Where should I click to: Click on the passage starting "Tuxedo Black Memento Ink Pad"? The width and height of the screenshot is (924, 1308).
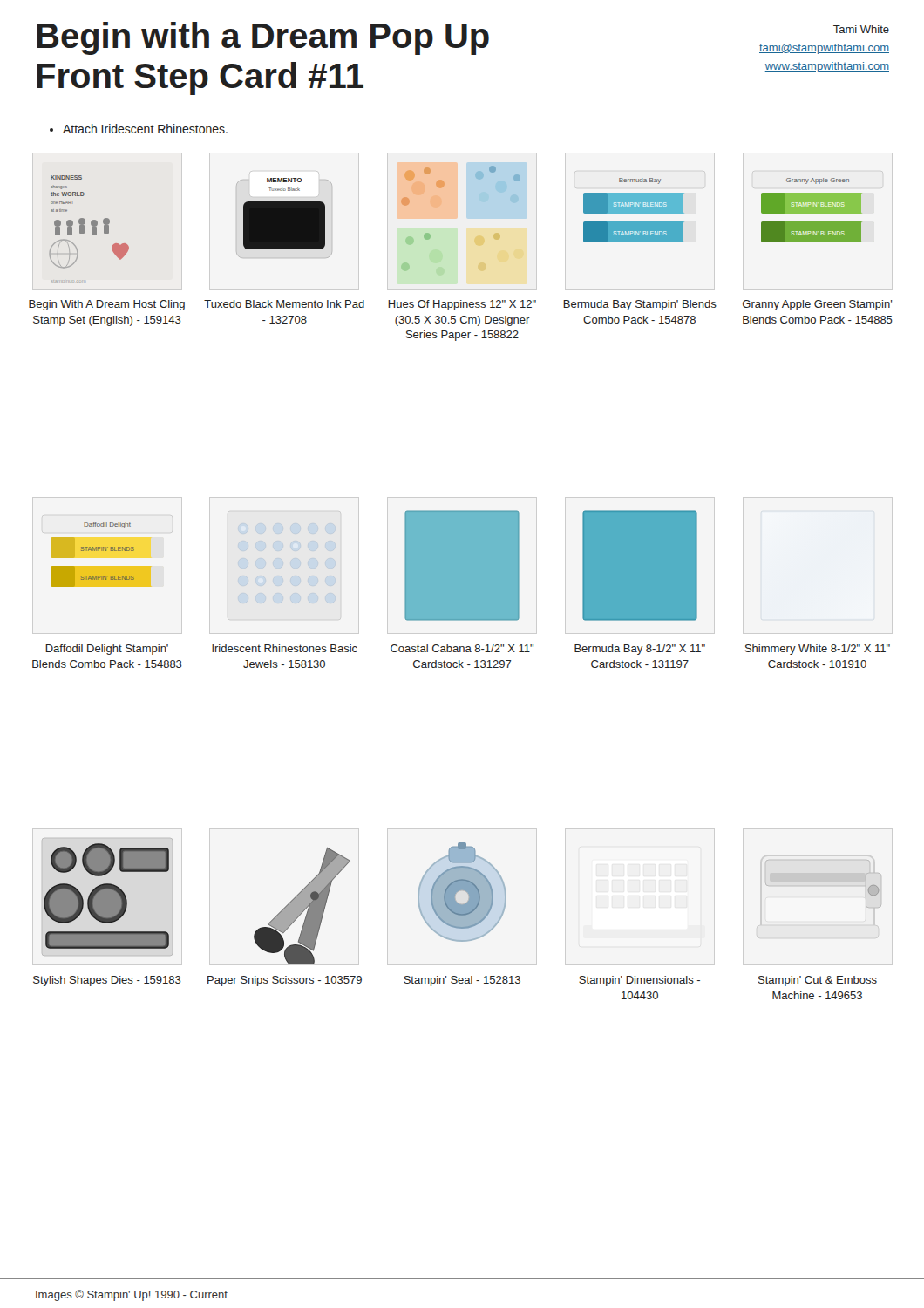[284, 312]
